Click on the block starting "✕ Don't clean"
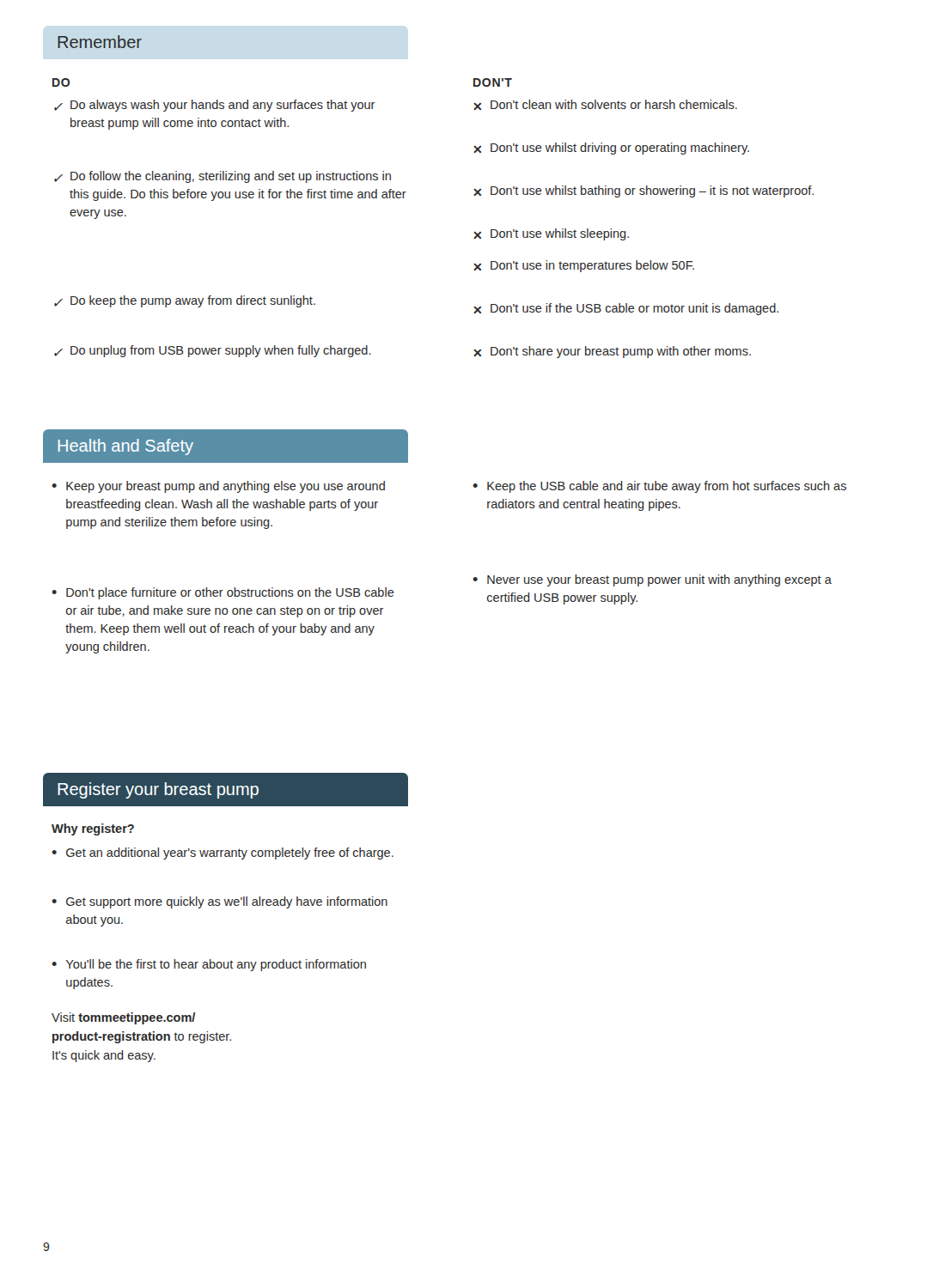The width and height of the screenshot is (927, 1288). 605,106
